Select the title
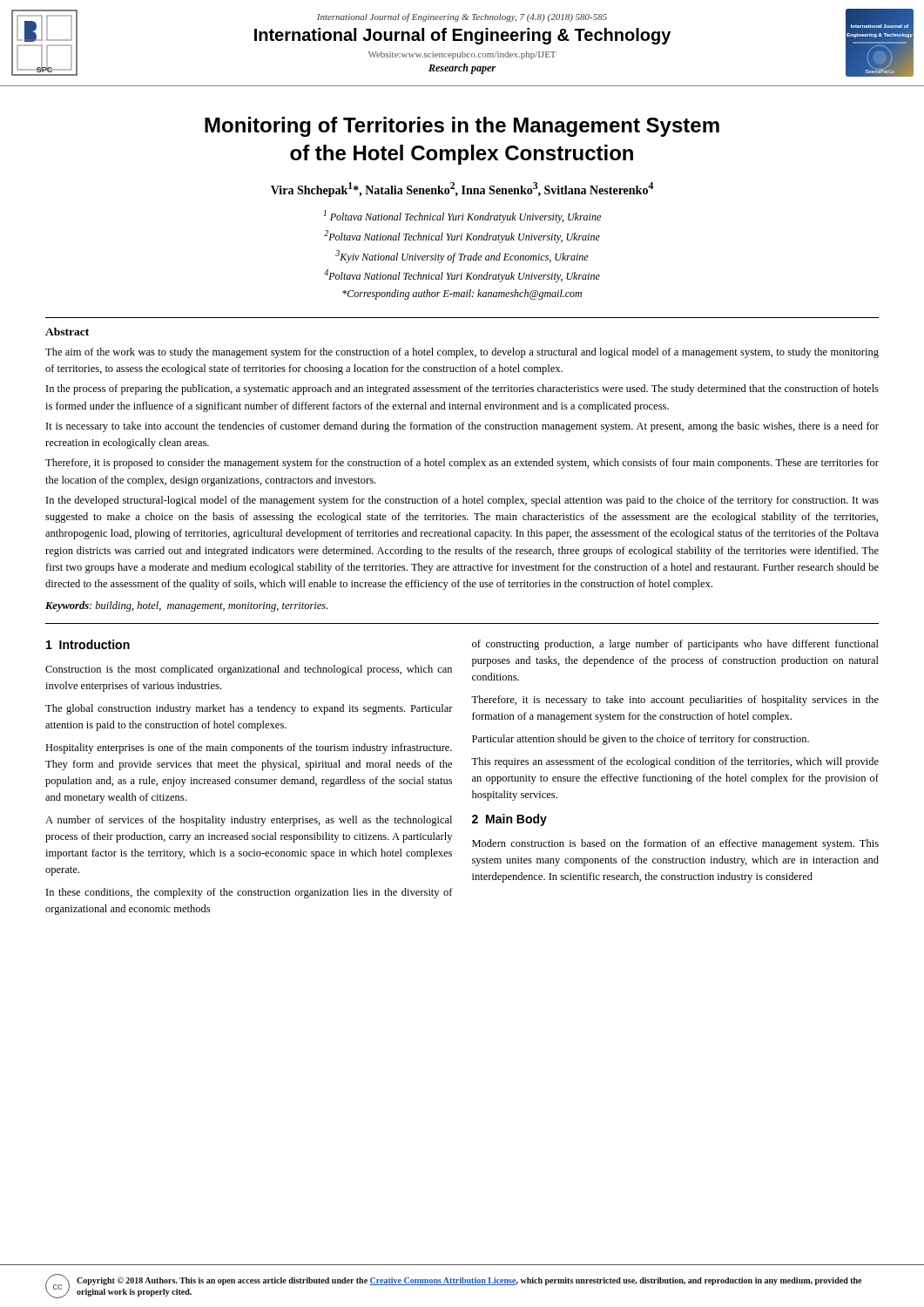 (462, 139)
